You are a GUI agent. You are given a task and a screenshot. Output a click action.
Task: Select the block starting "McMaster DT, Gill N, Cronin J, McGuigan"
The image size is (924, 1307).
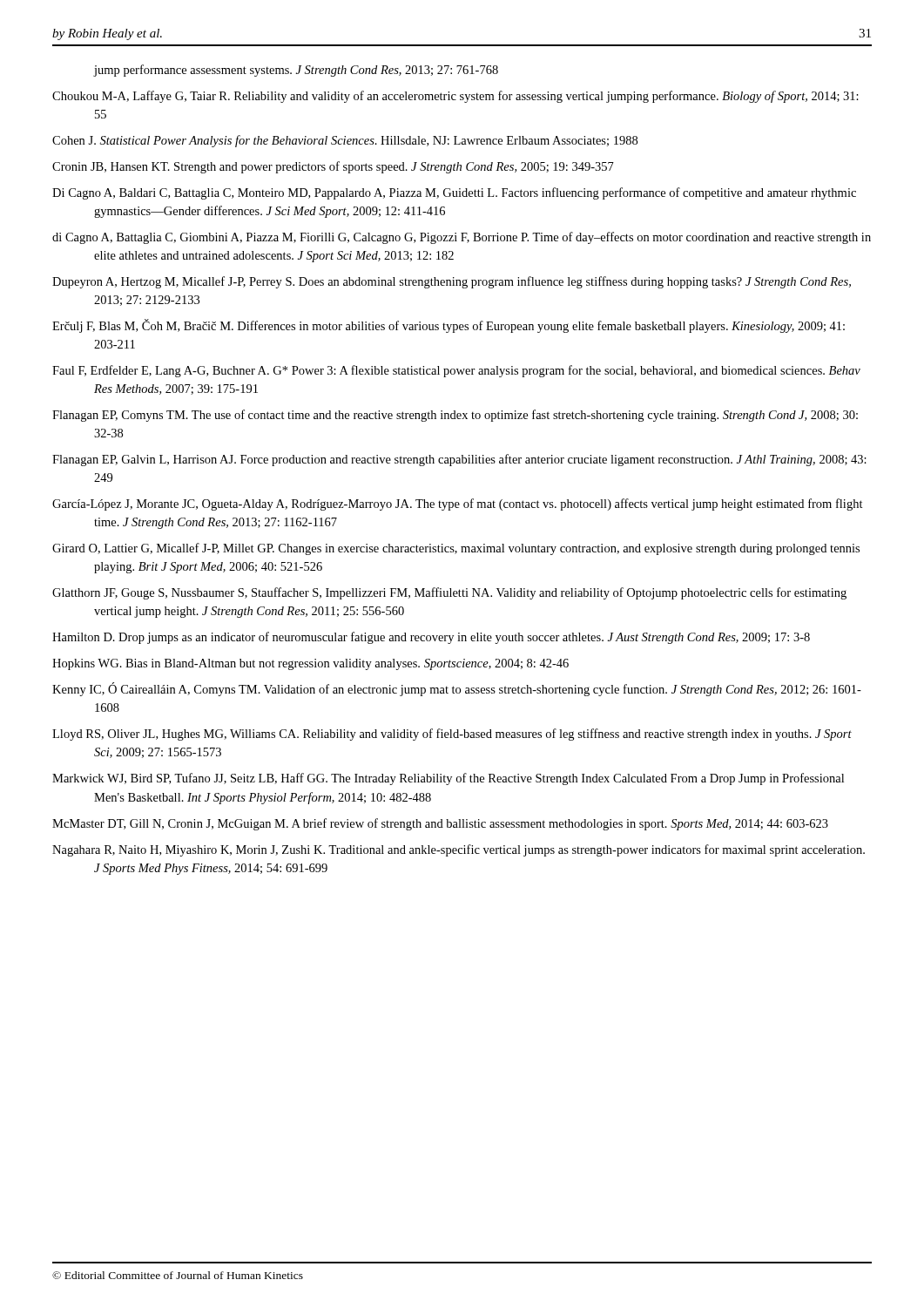tap(440, 823)
